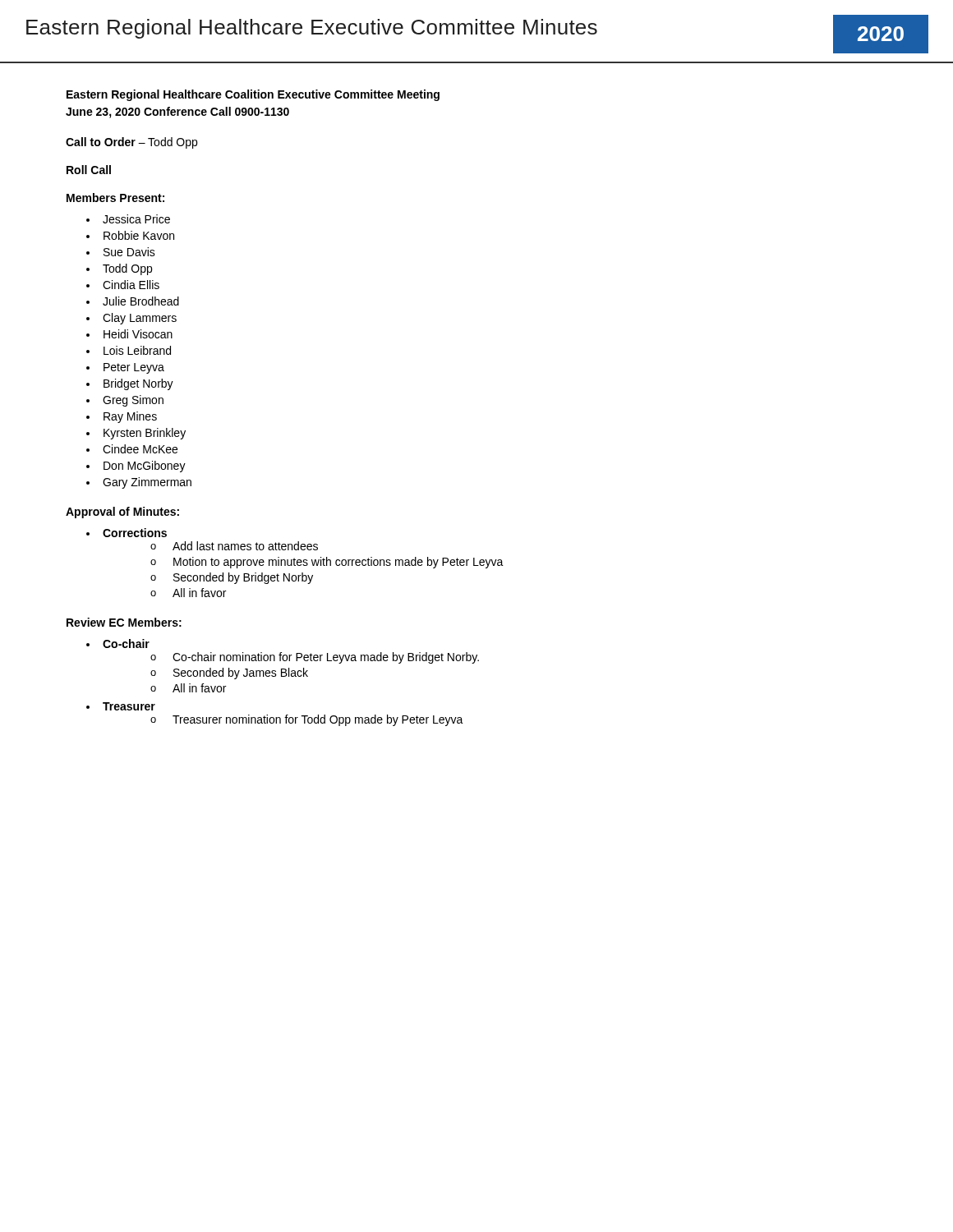Viewport: 953px width, 1232px height.
Task: Navigate to the text block starting "Motion to approve"
Action: [338, 562]
